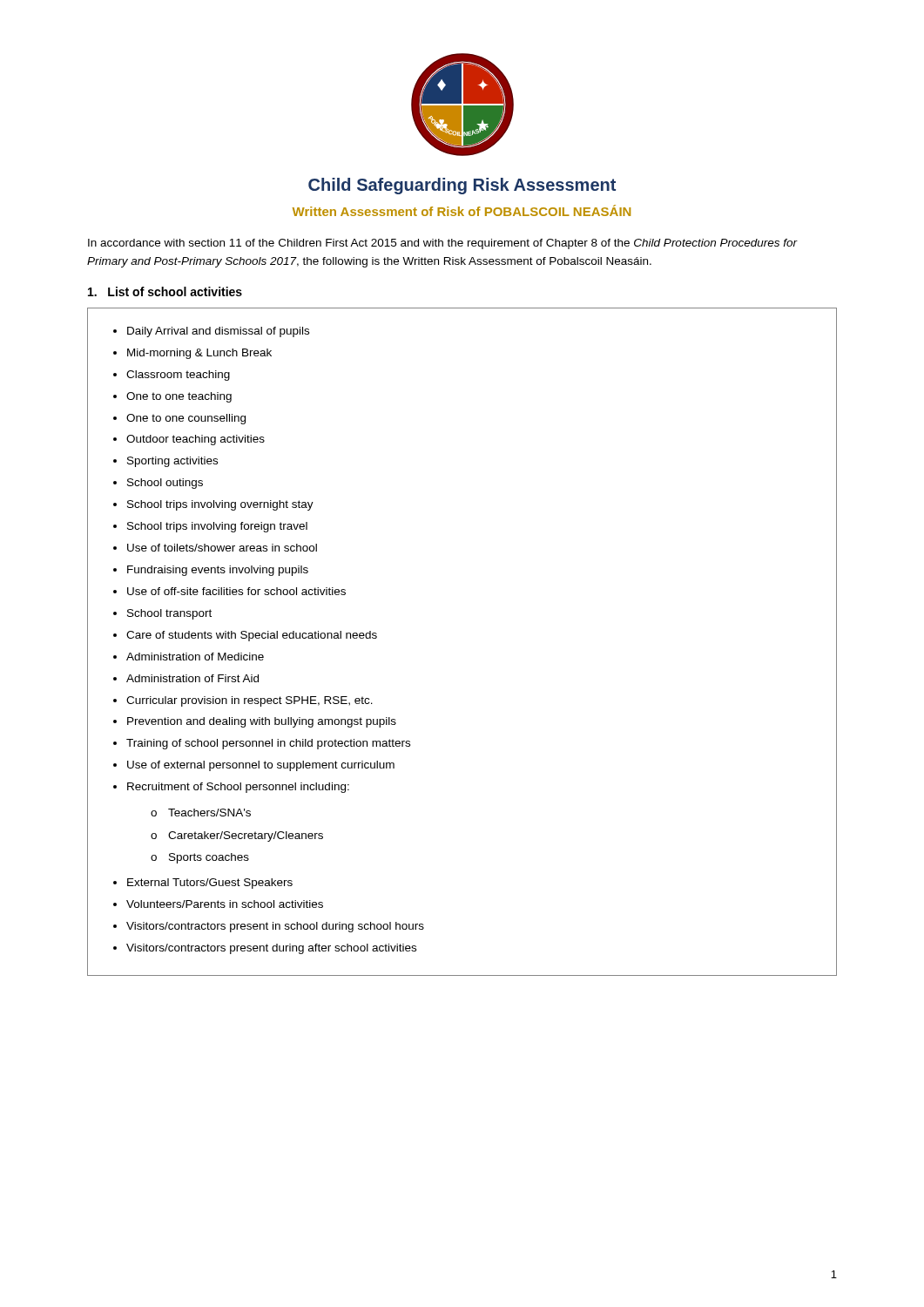Where does it say "External Tutors/Guest Speakers"?
The width and height of the screenshot is (924, 1307).
click(x=210, y=884)
